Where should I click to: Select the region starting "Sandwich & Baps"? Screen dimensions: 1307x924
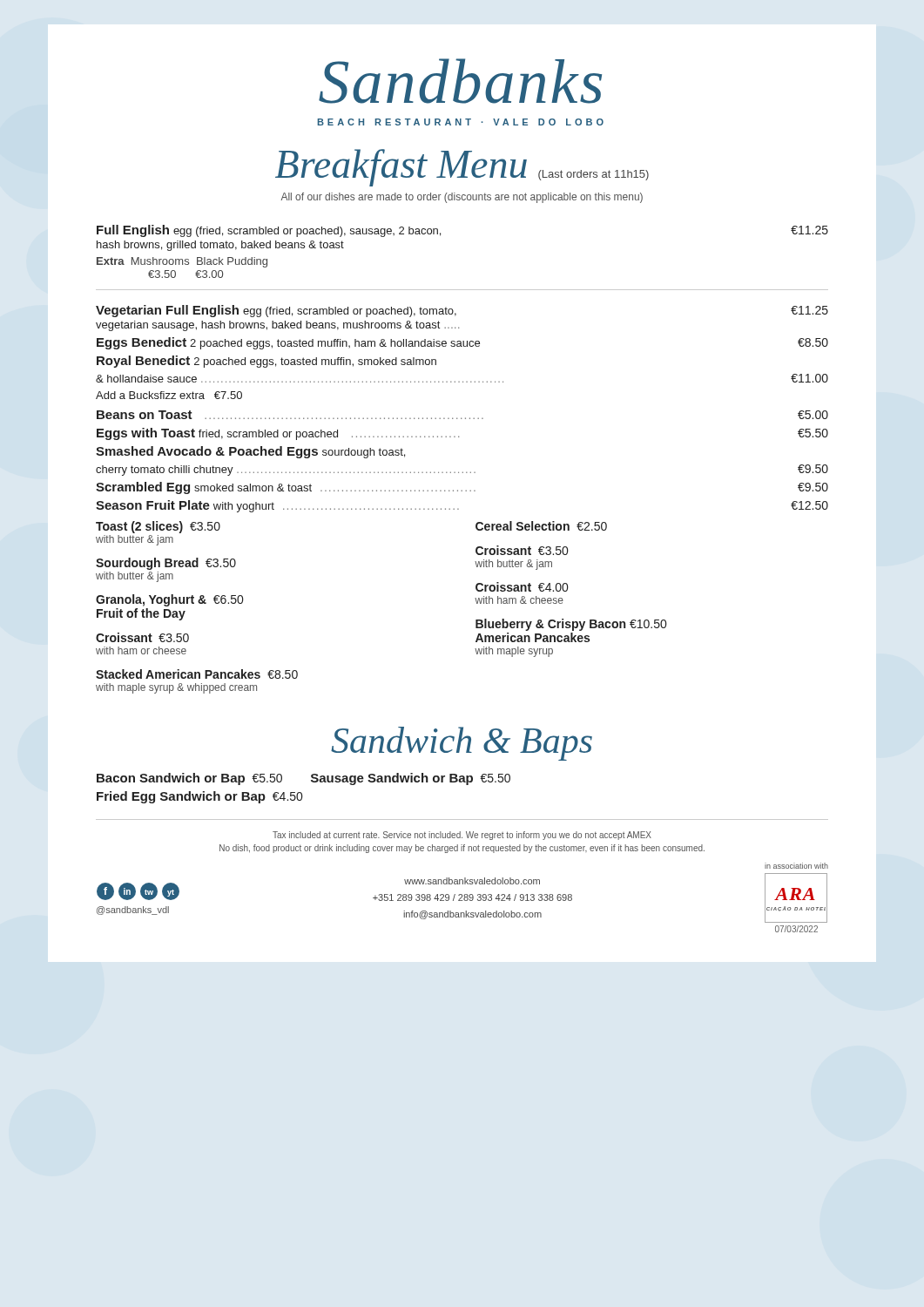pyautogui.click(x=462, y=741)
